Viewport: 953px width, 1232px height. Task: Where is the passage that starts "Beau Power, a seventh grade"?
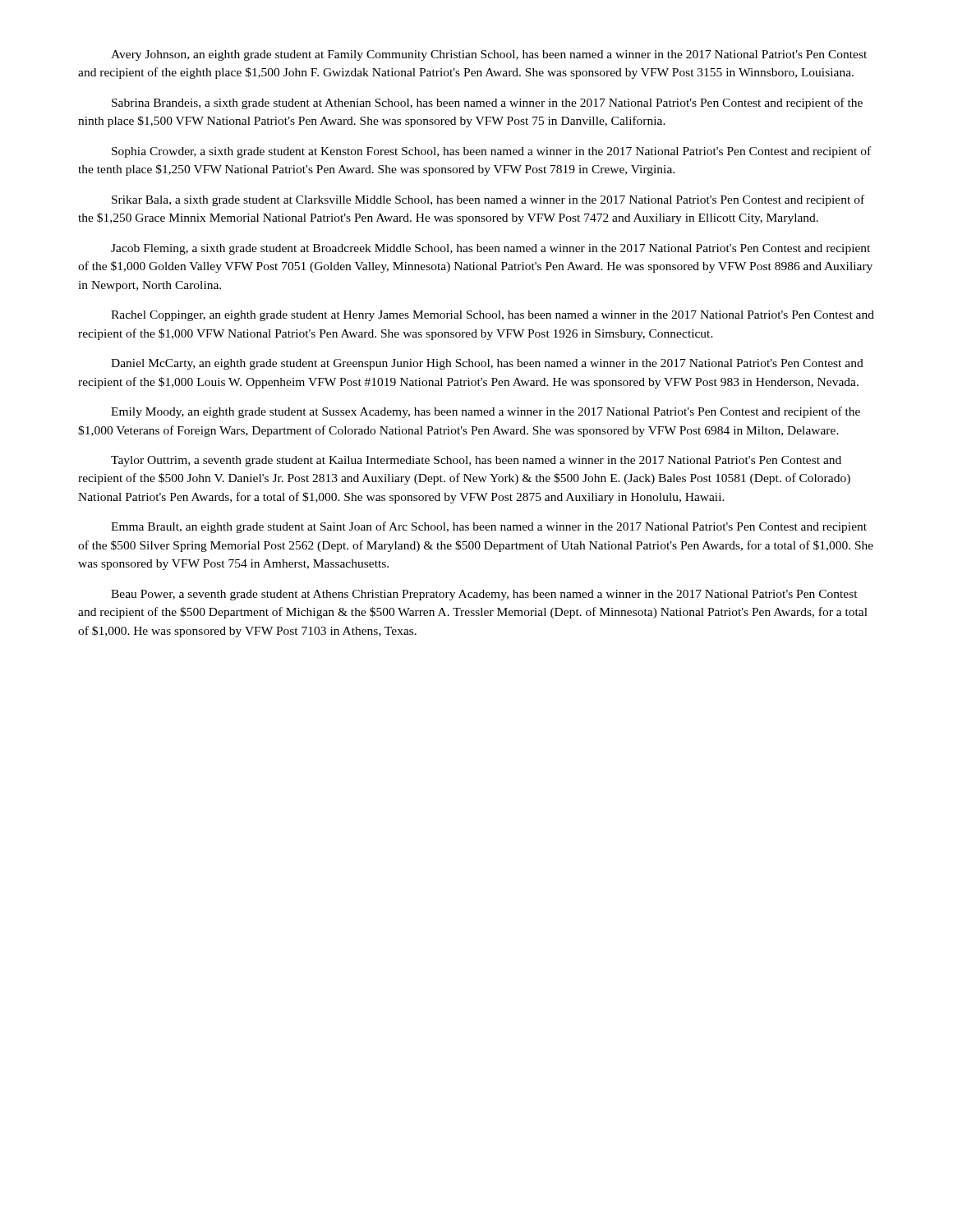point(473,612)
